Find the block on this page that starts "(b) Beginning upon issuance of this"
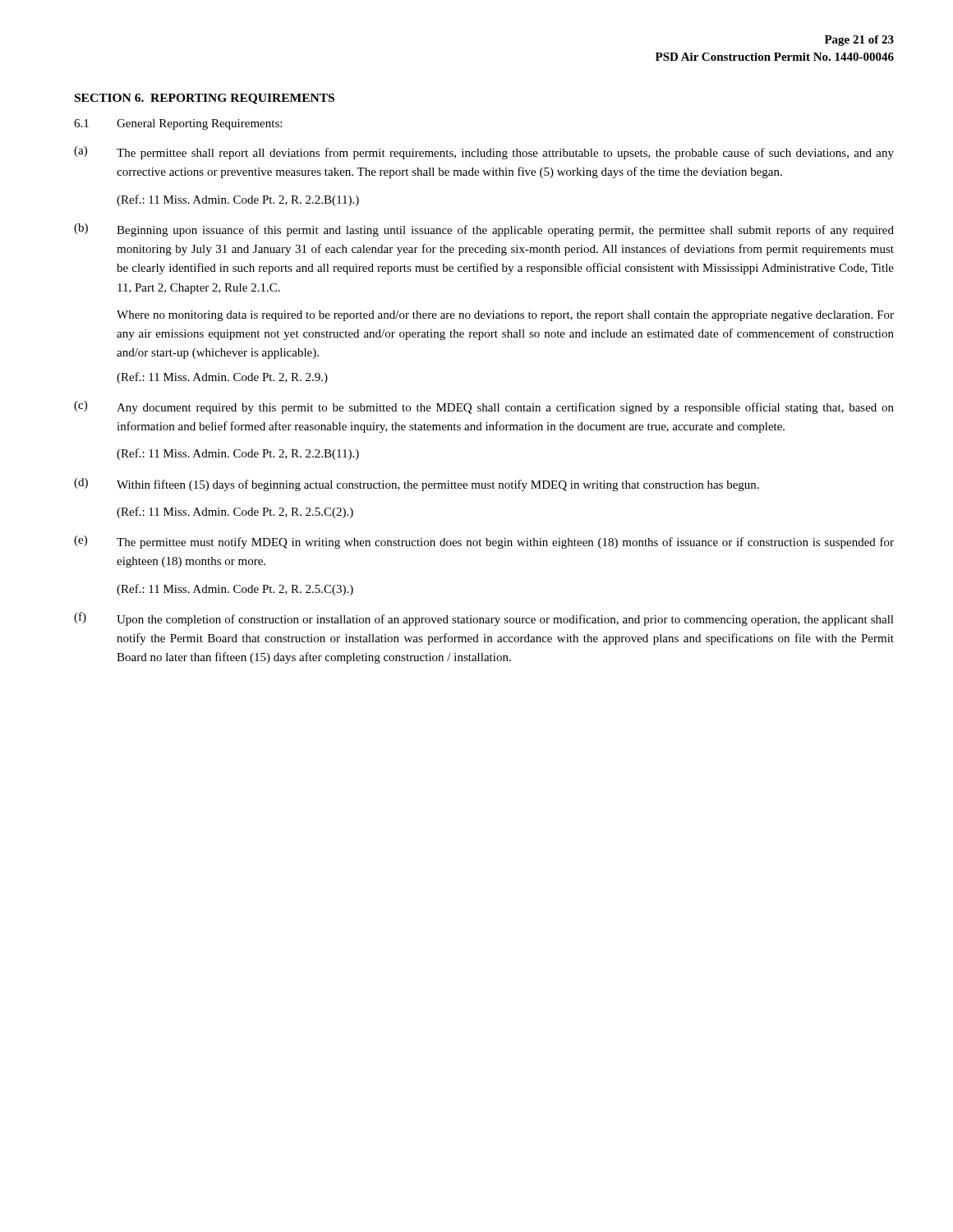 [x=484, y=259]
